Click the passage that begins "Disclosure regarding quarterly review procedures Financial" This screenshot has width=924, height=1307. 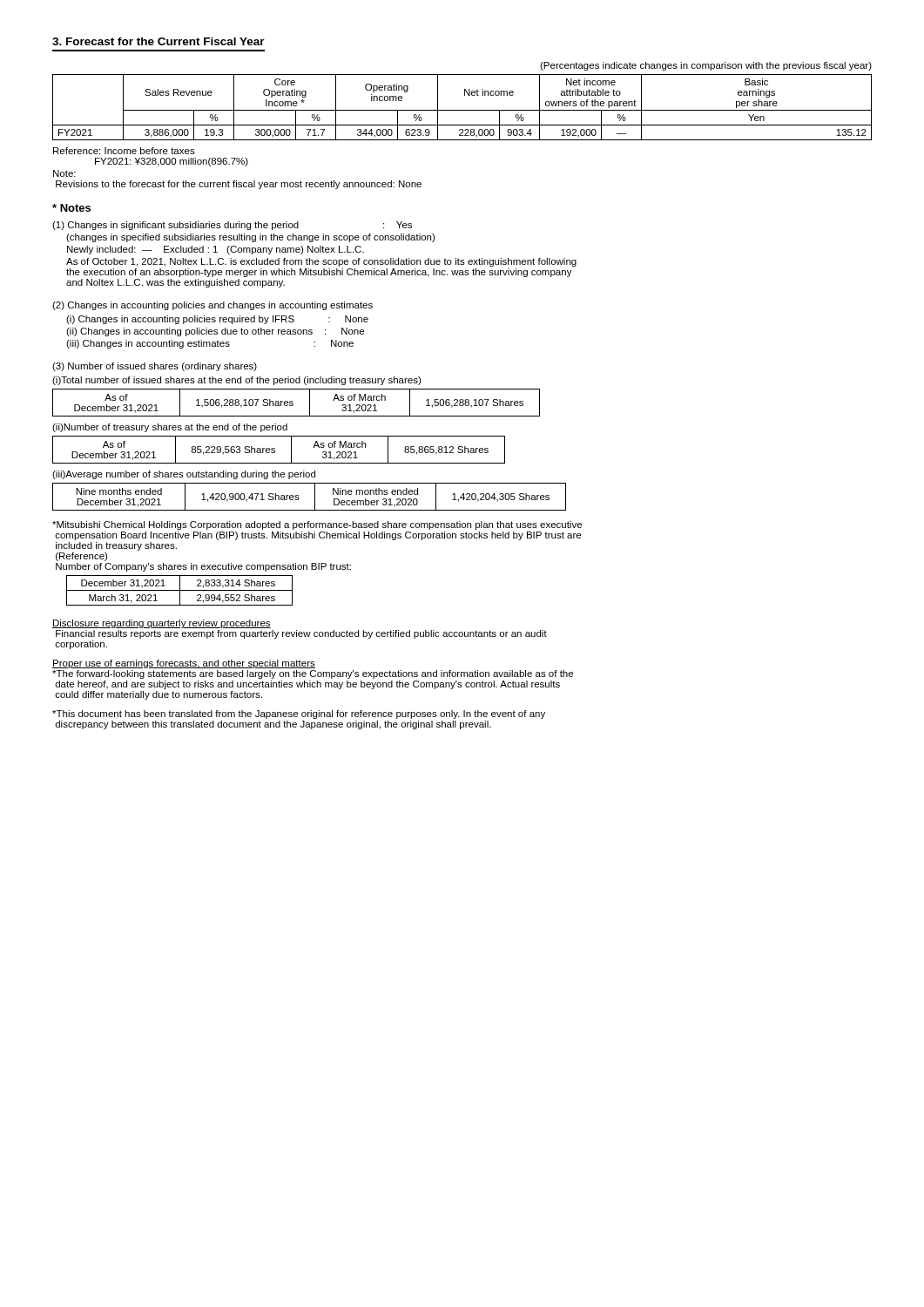point(299,634)
